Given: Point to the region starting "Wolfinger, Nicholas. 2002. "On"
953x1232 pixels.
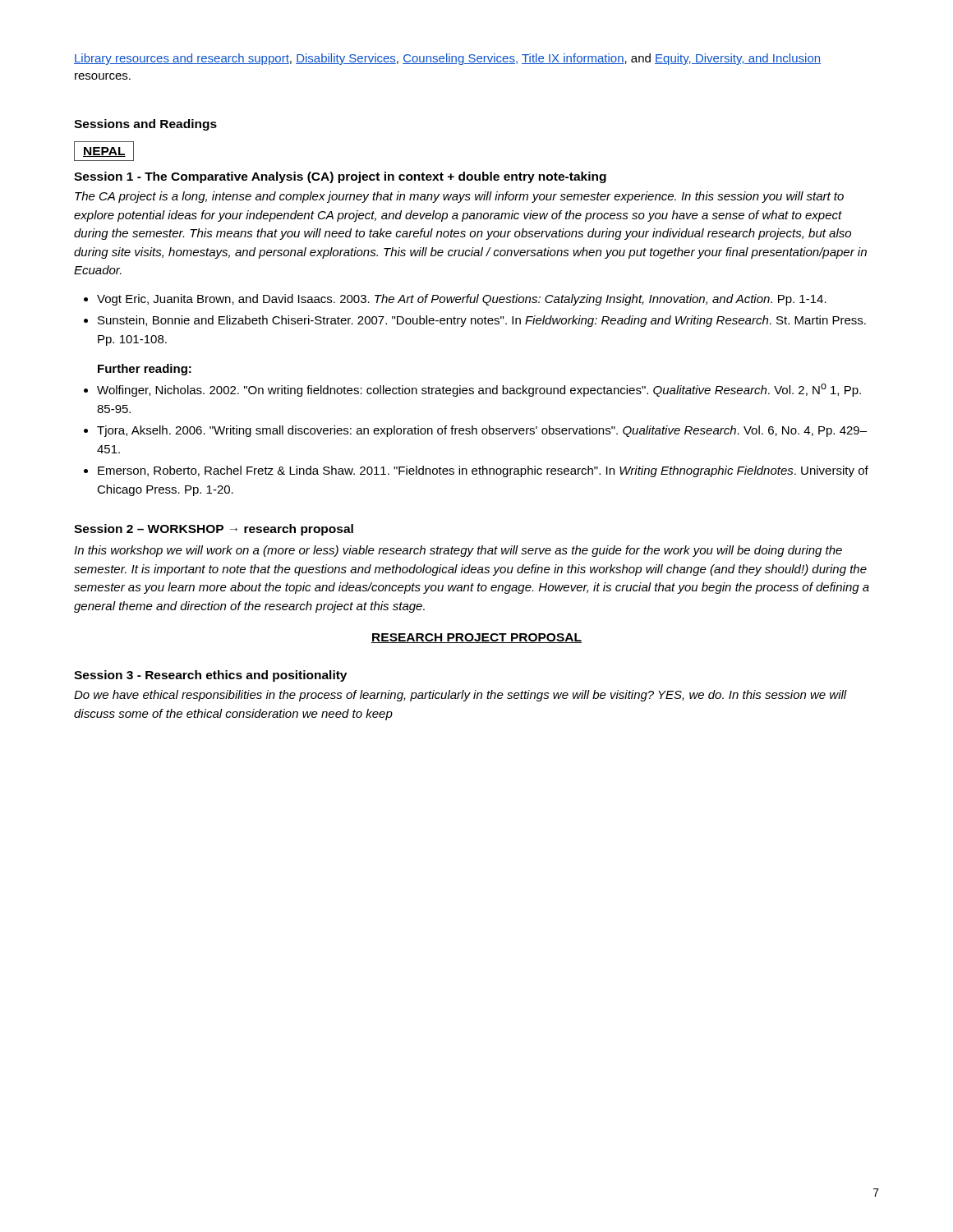Looking at the screenshot, I should 479,398.
